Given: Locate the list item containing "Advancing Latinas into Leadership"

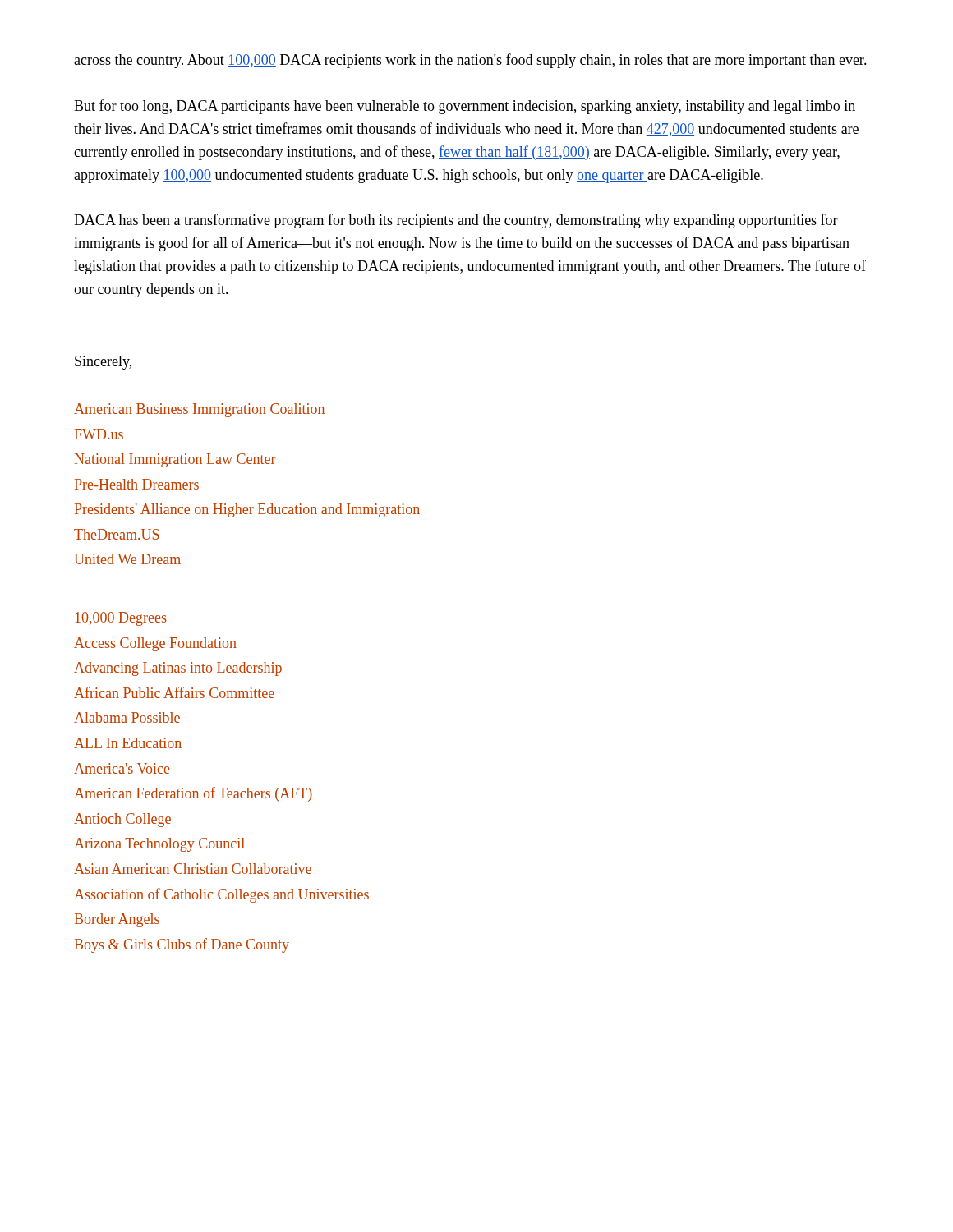Looking at the screenshot, I should [x=178, y=668].
